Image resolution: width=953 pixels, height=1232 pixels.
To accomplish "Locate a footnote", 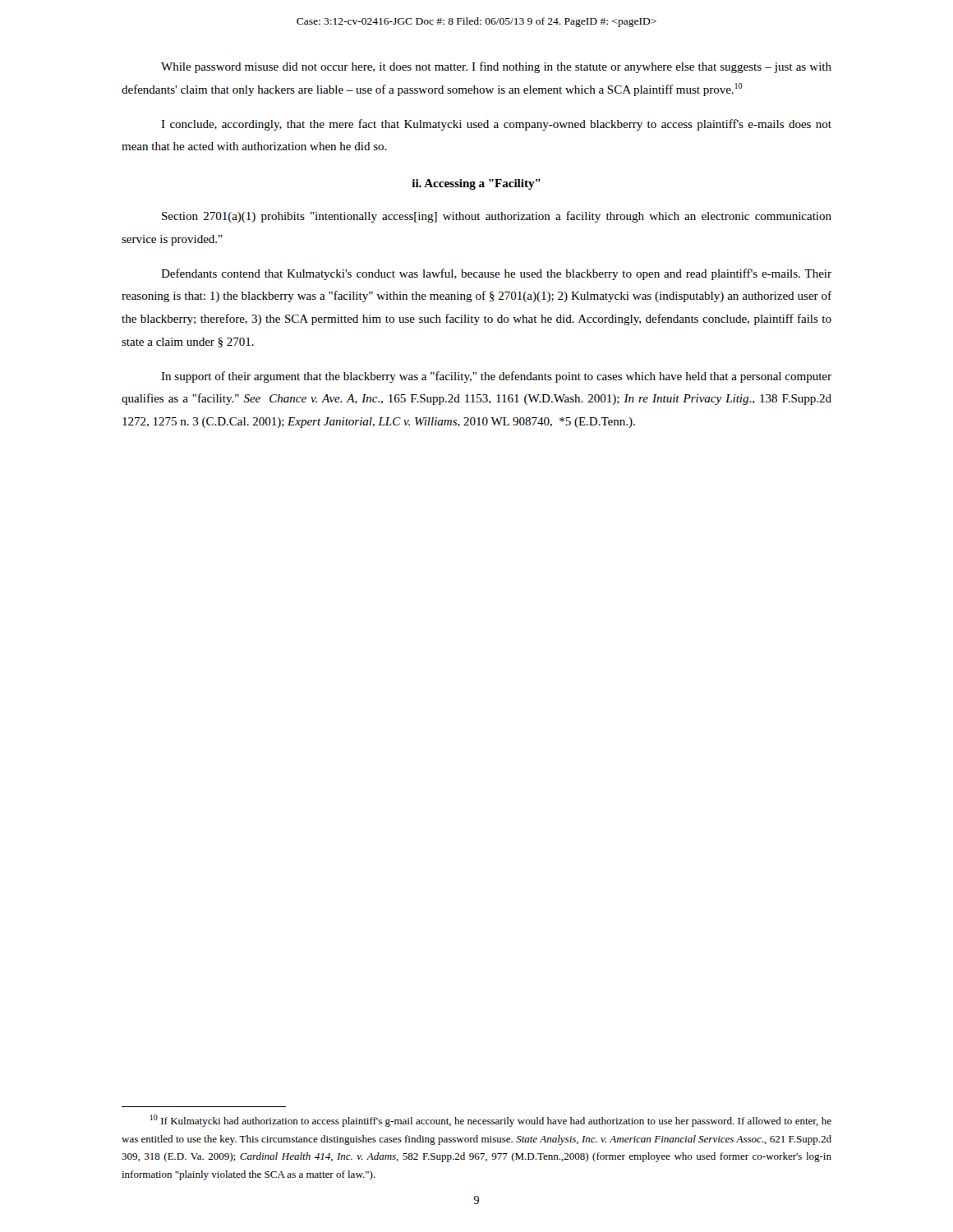I will pos(476,1146).
